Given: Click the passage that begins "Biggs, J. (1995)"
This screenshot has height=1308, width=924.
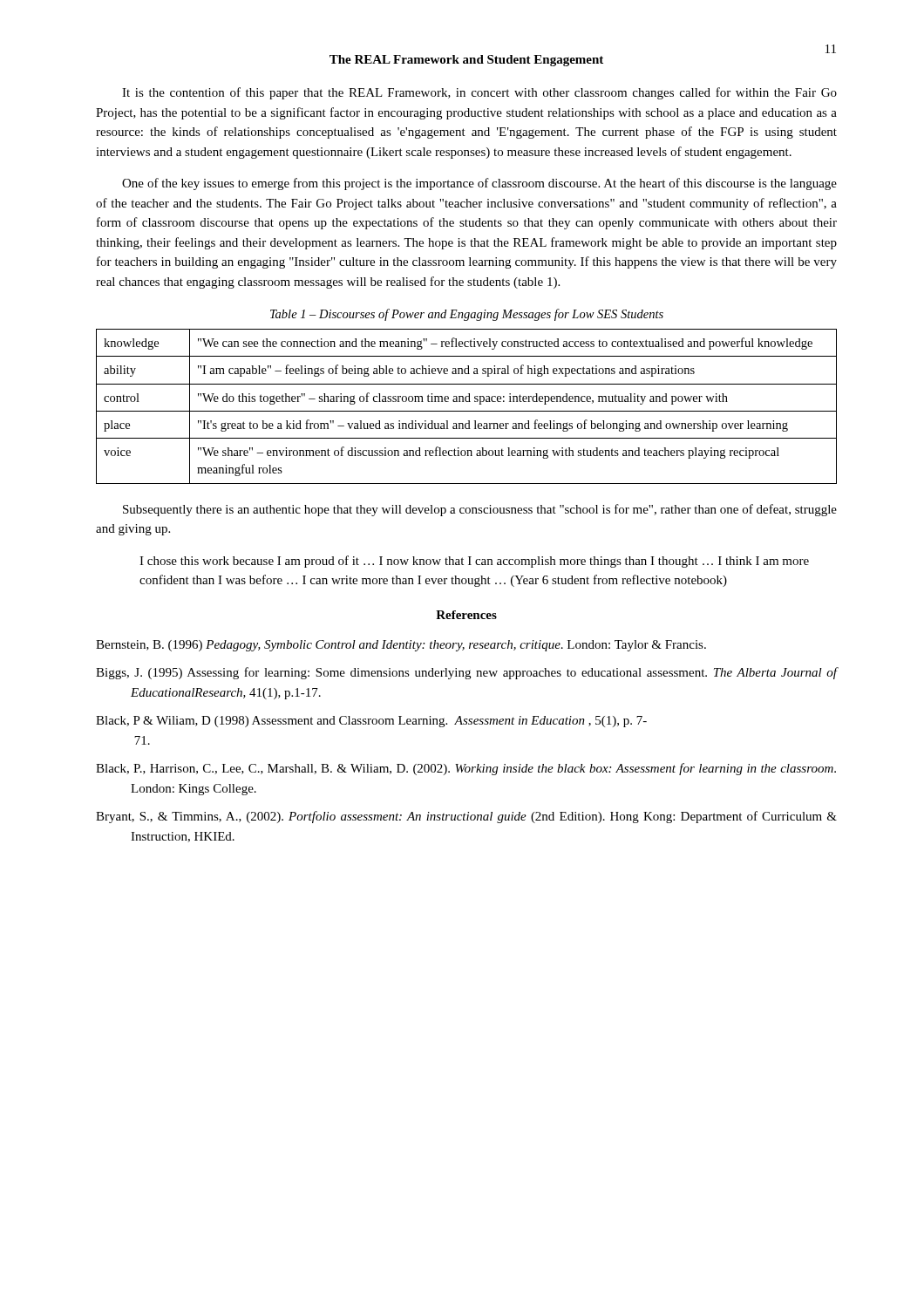Looking at the screenshot, I should [466, 682].
